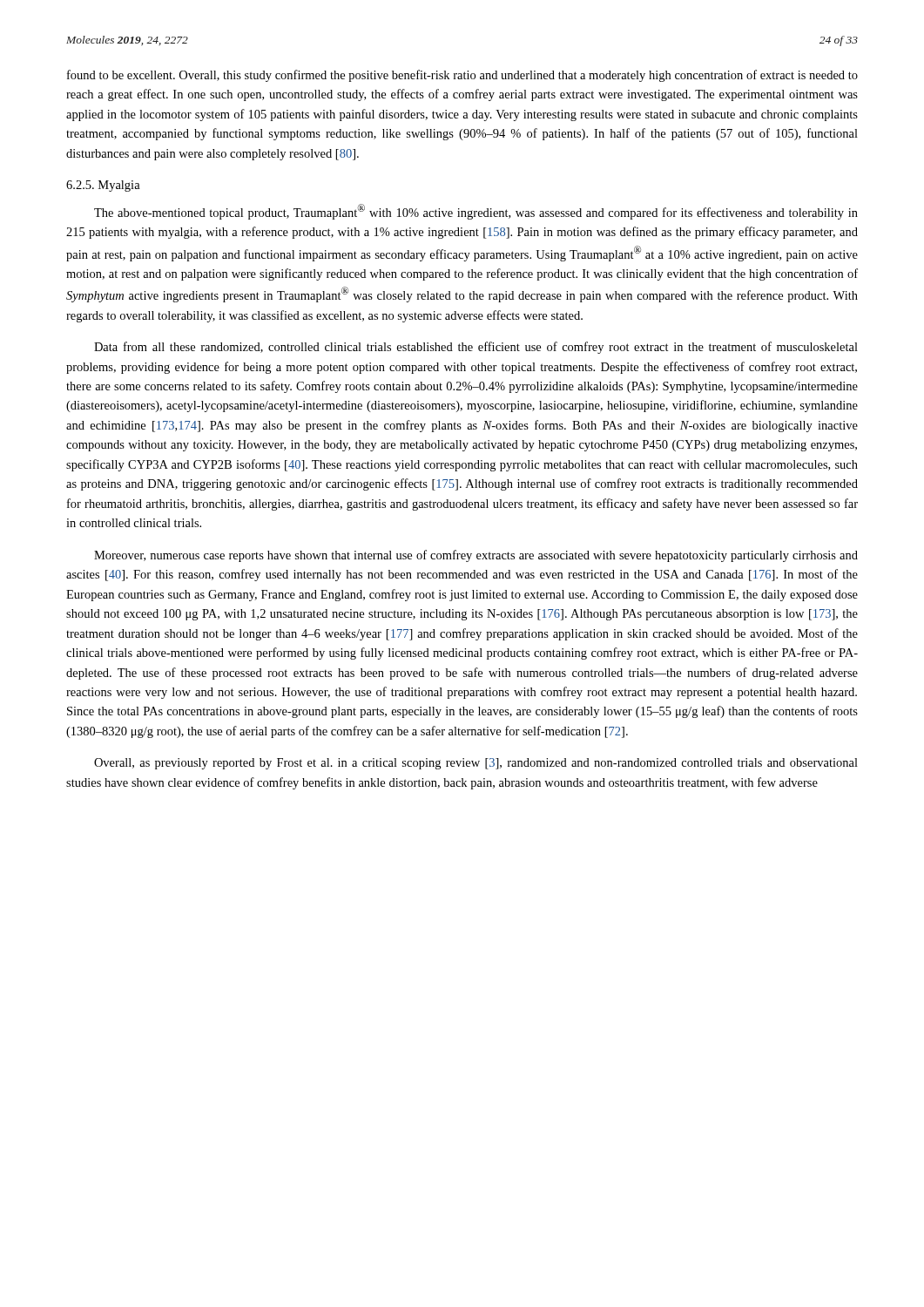Point to the block beginning "Data from all"
The width and height of the screenshot is (924, 1307).
tap(462, 435)
